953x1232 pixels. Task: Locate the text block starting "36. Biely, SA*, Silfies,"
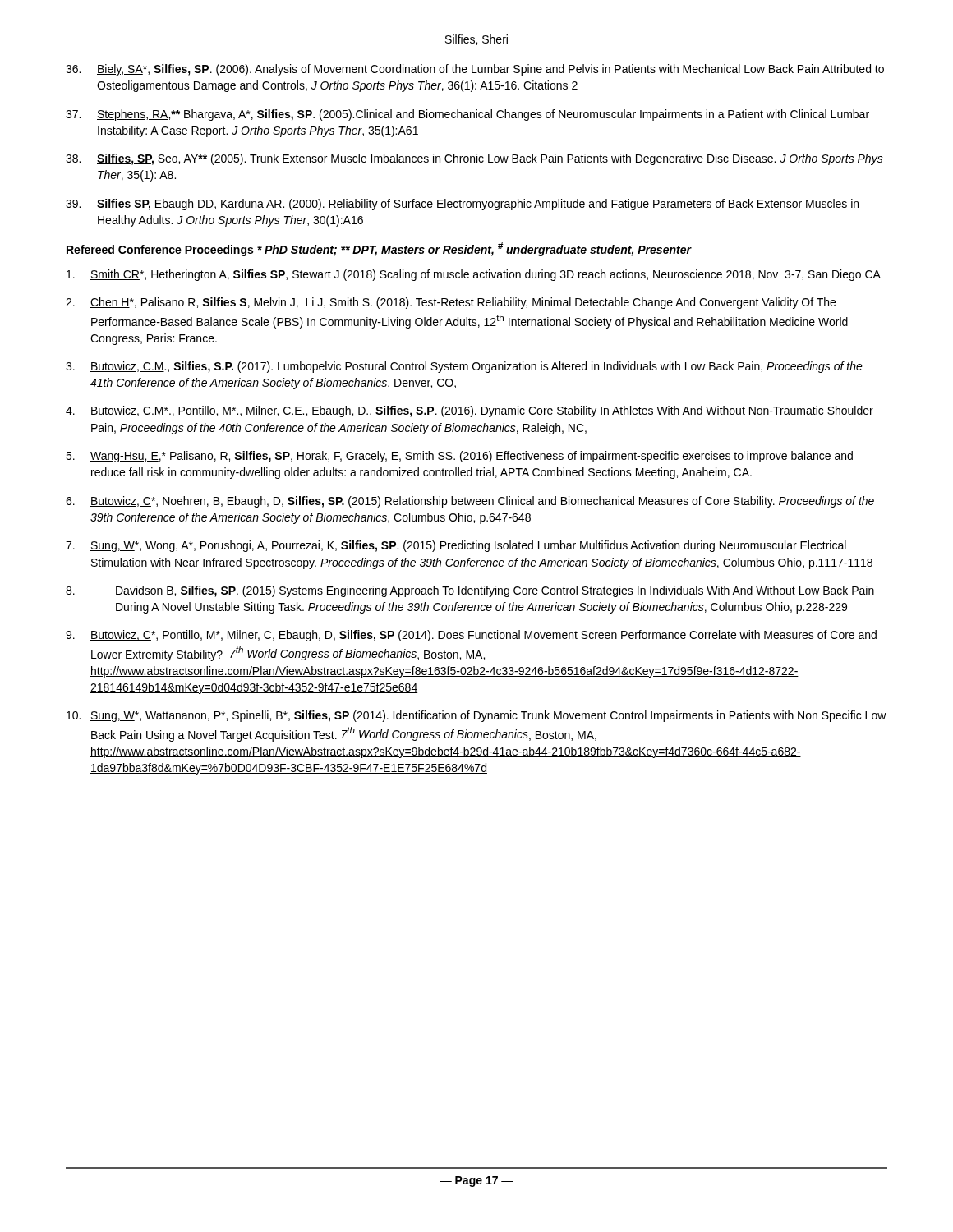pyautogui.click(x=476, y=77)
